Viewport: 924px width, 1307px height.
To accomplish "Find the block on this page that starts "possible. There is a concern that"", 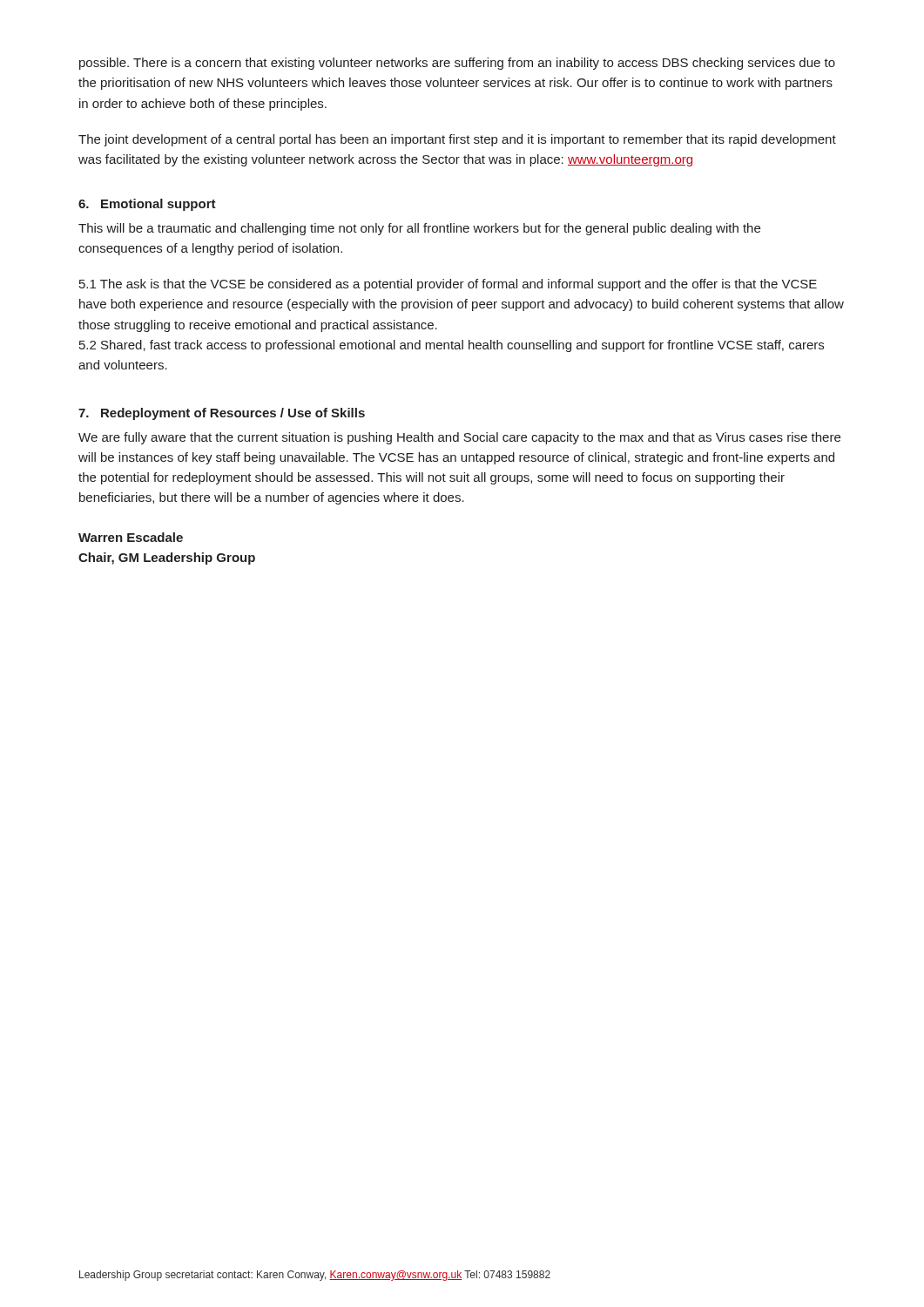I will click(457, 83).
